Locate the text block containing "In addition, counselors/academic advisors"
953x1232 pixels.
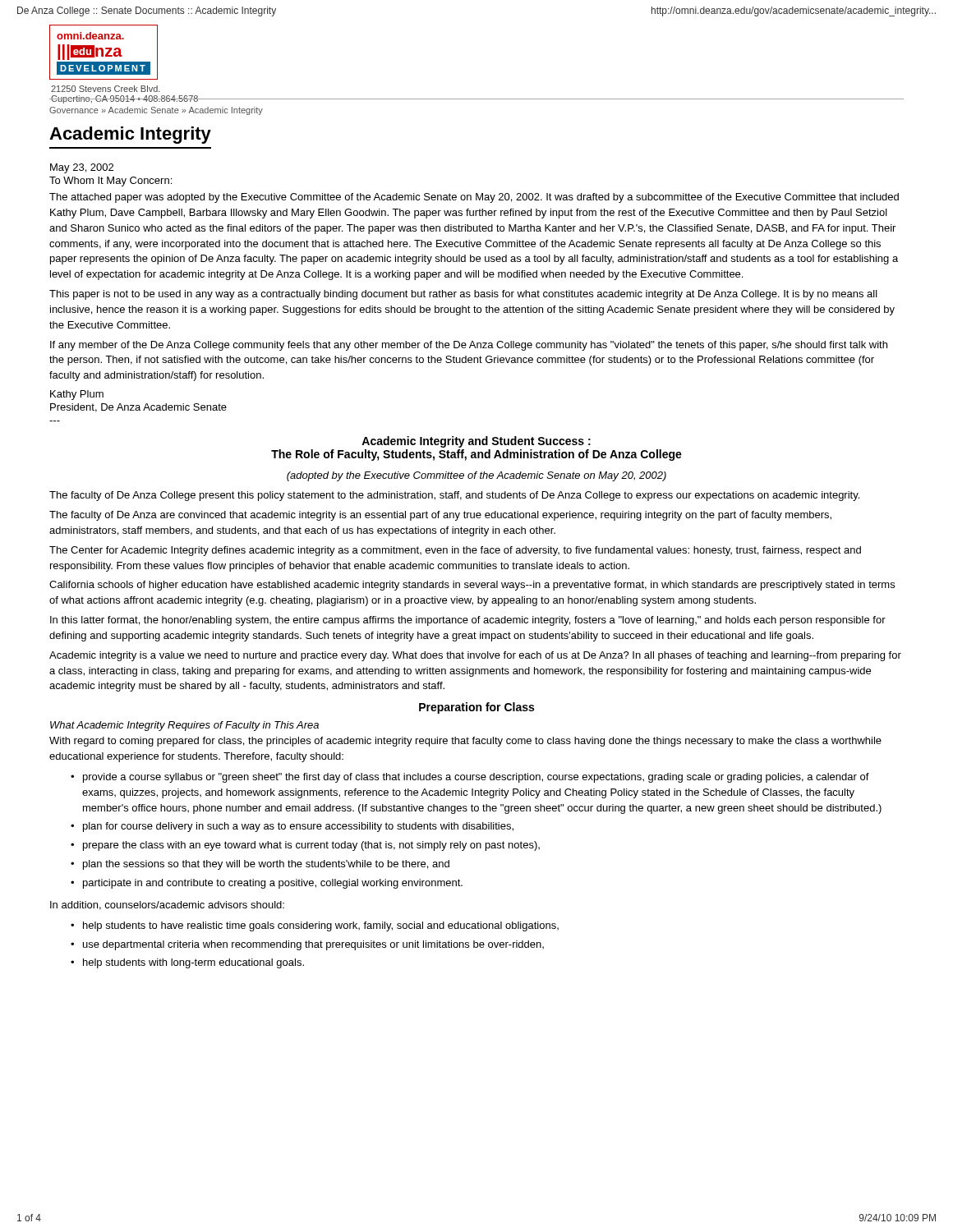coord(167,905)
